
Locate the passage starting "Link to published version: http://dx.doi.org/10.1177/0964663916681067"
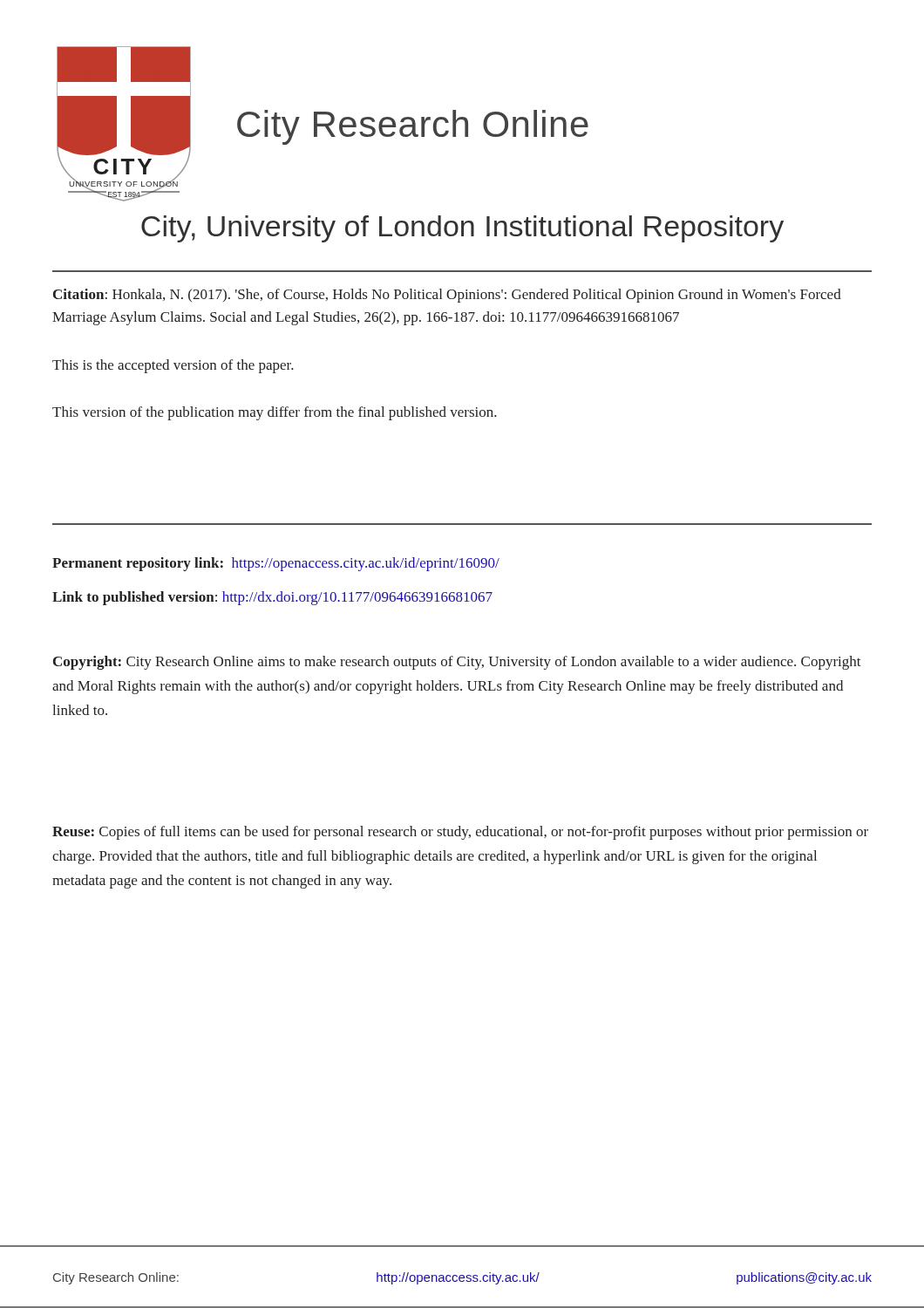pos(462,598)
